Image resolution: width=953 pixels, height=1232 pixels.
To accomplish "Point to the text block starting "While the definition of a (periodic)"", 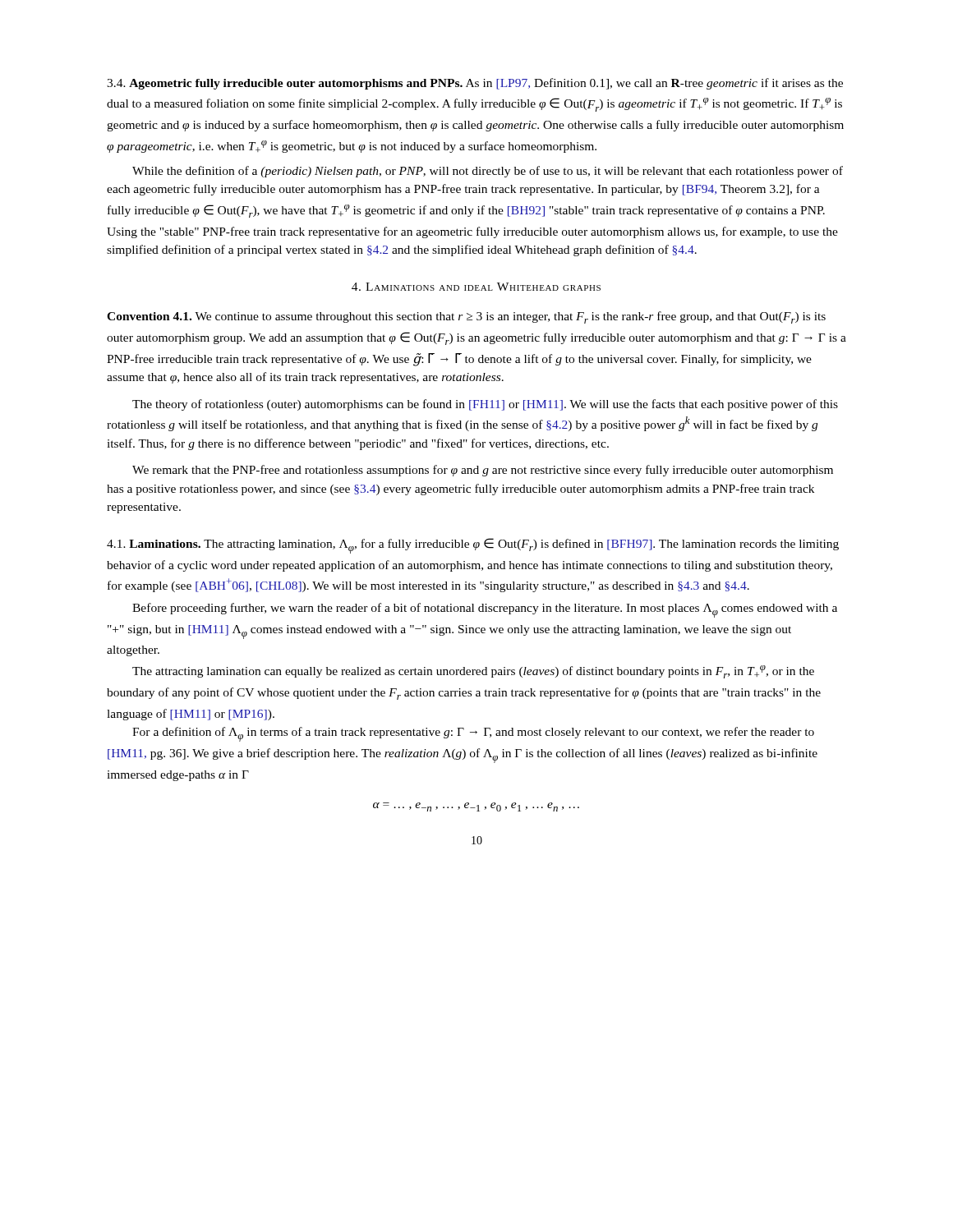I will [476, 211].
